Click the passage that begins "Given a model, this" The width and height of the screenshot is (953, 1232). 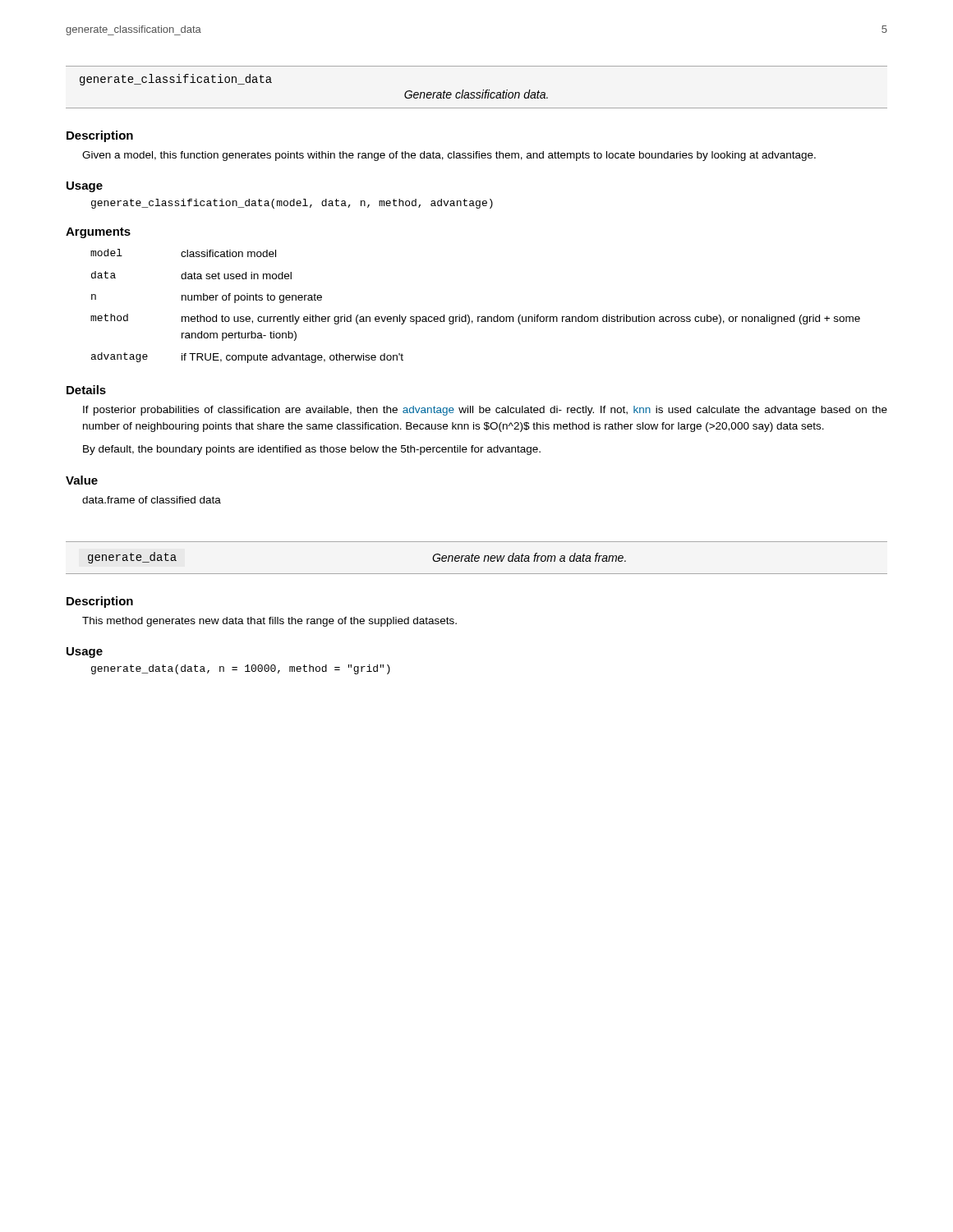(449, 155)
